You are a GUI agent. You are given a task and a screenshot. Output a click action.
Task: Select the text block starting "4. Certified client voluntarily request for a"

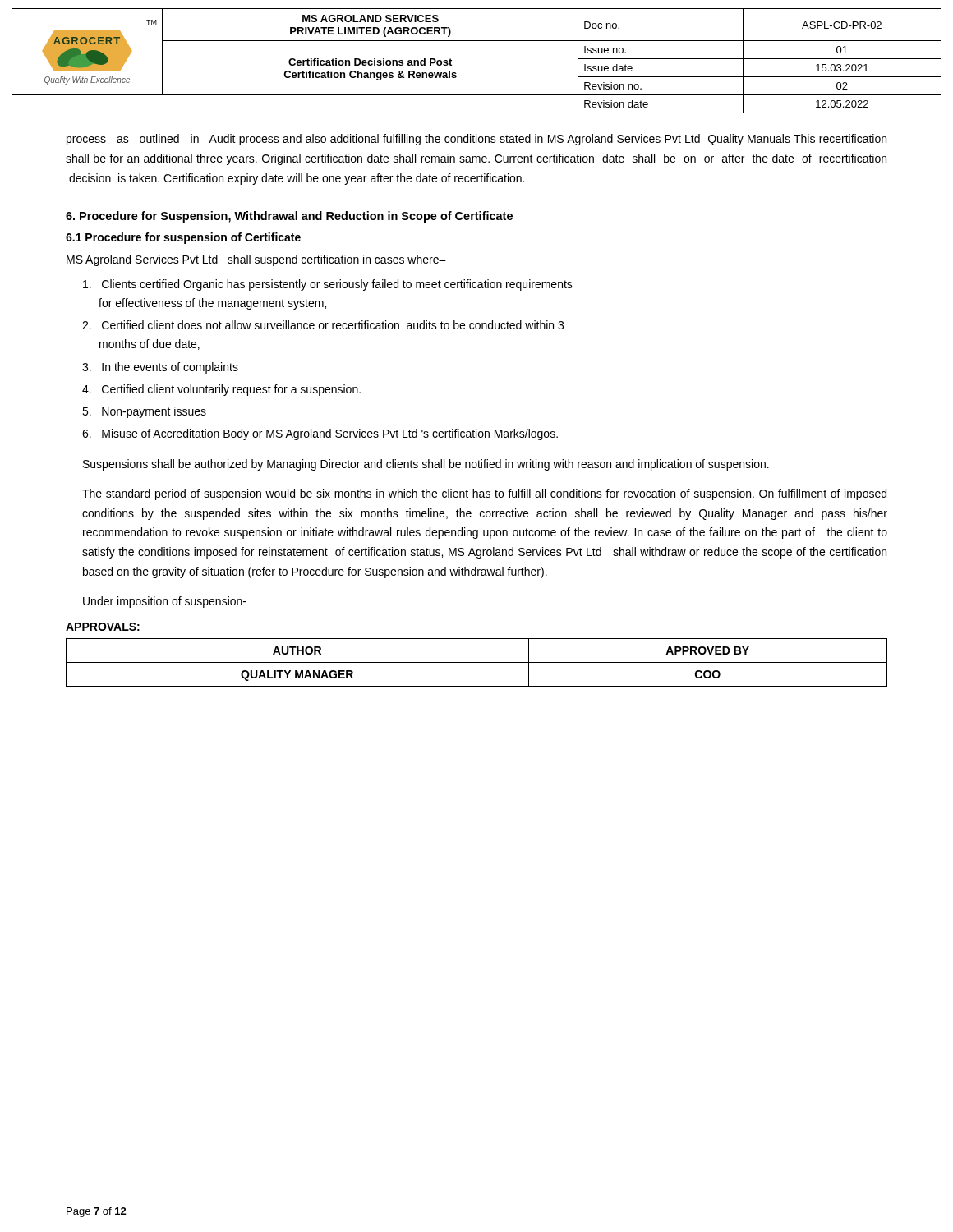tap(222, 389)
